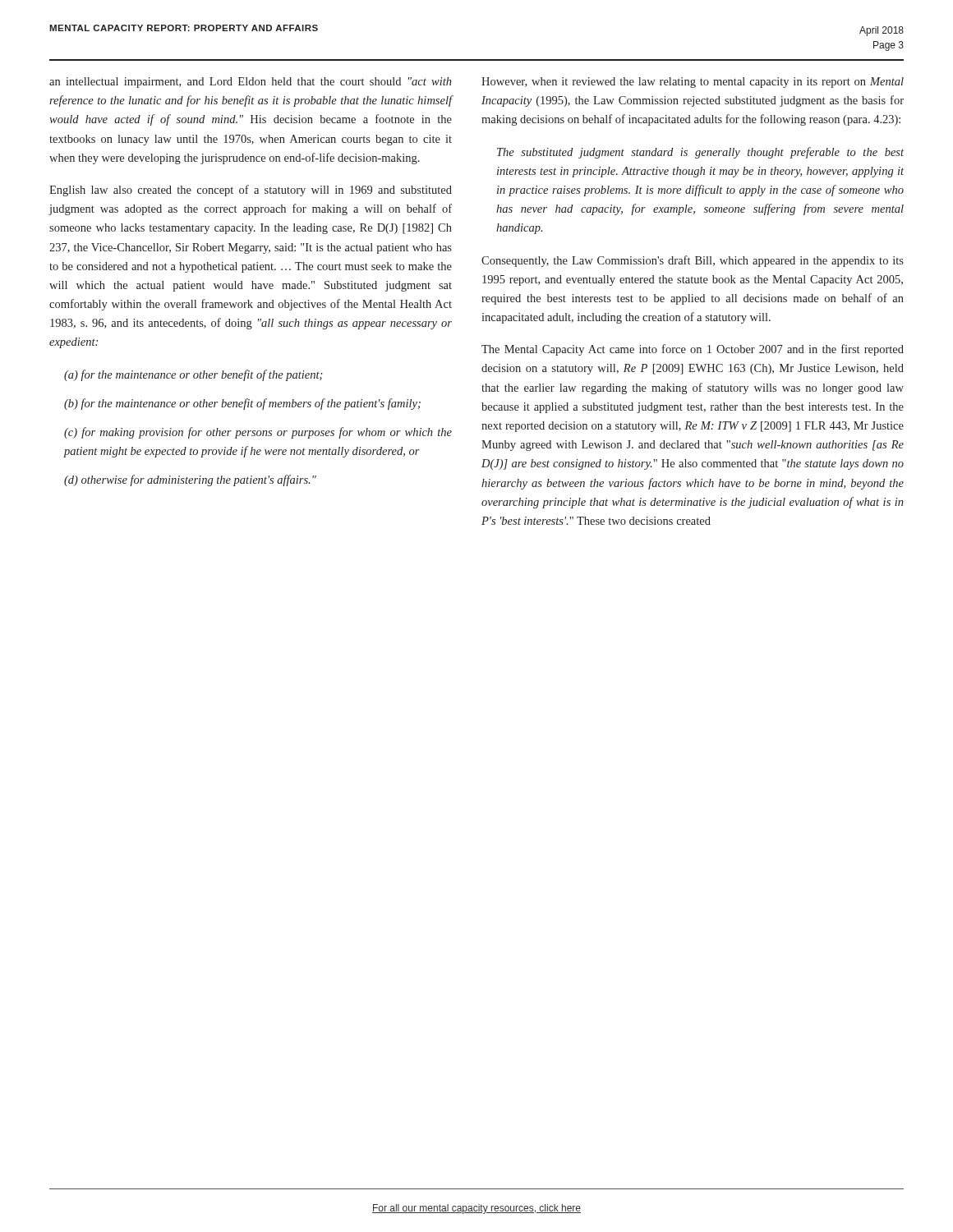Select the region starting "The Mental Capacity Act came into force"
Screen dimensions: 1232x953
tap(693, 436)
